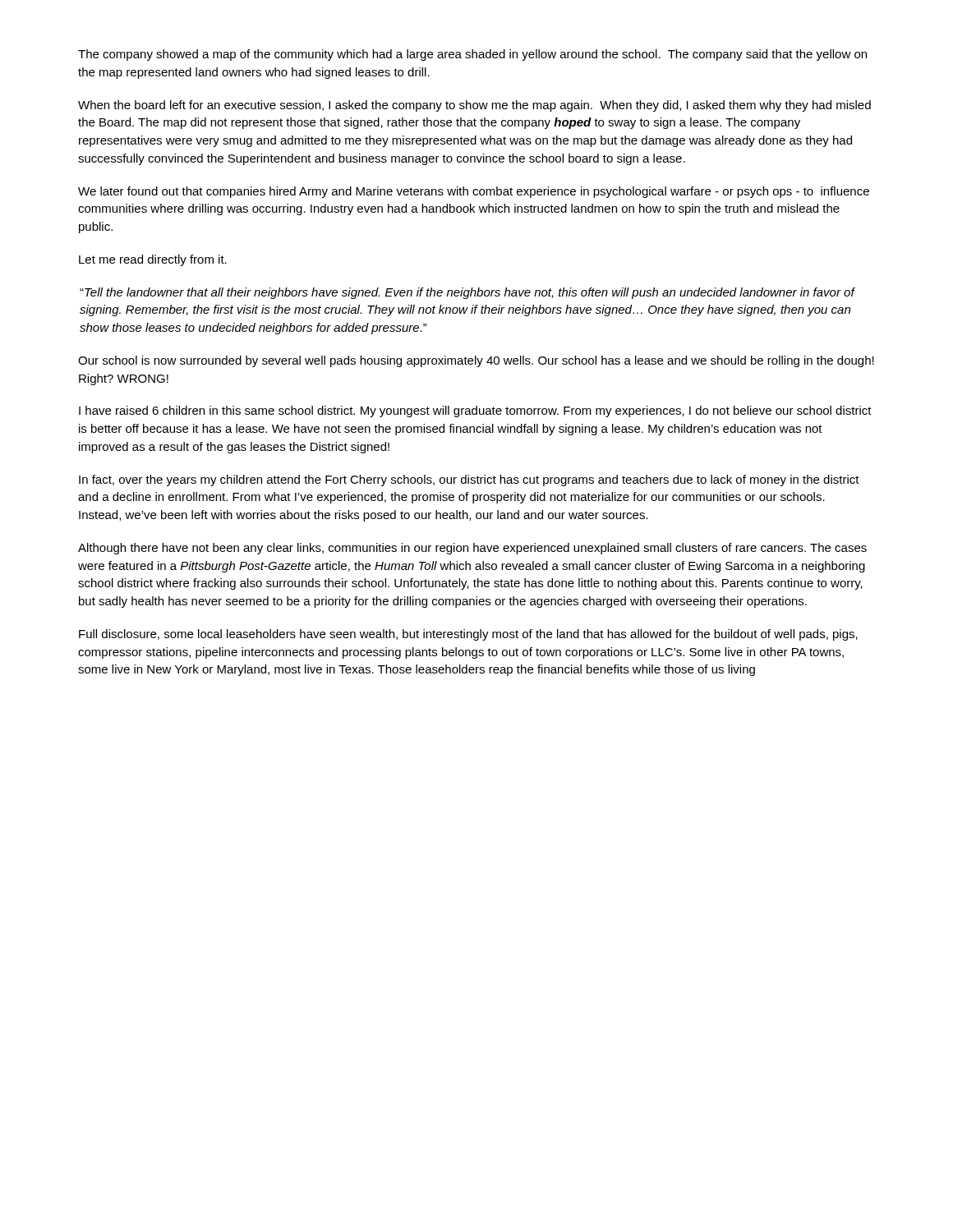
Task: Navigate to the region starting "Although there have"
Action: point(472,574)
